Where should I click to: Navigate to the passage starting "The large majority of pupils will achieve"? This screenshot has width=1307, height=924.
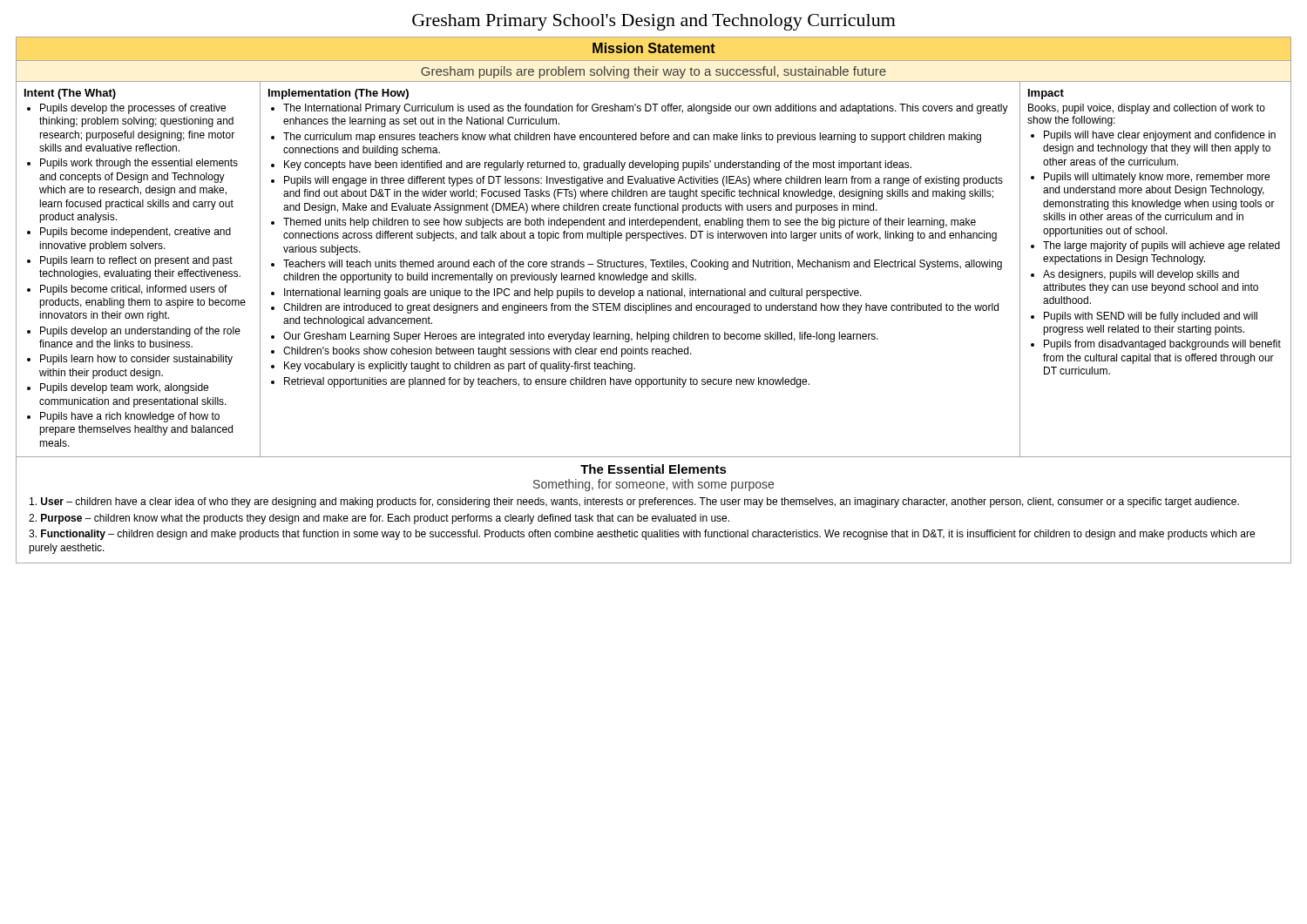coord(1162,252)
